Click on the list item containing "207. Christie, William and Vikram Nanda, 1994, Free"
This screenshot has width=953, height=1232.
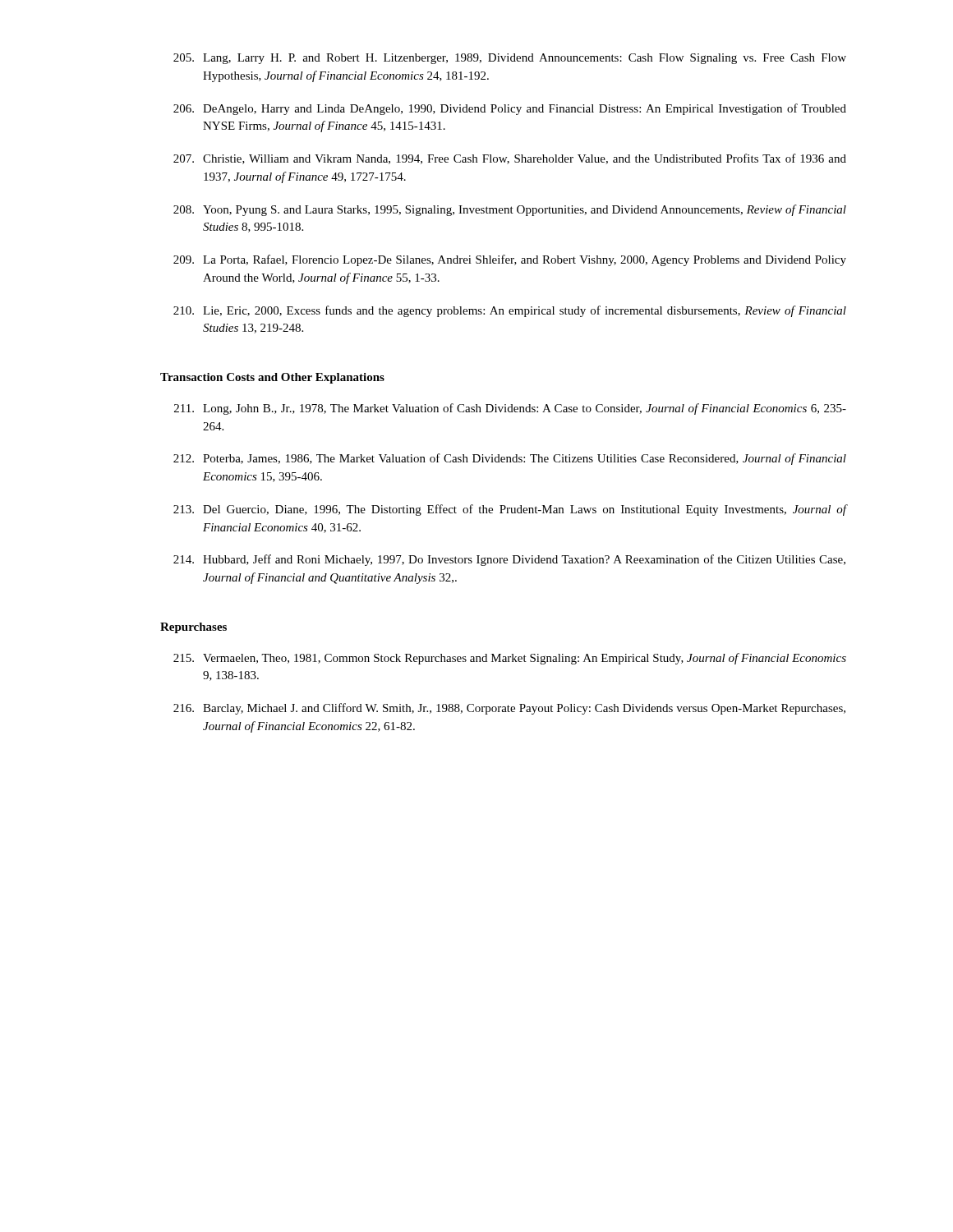coord(503,168)
